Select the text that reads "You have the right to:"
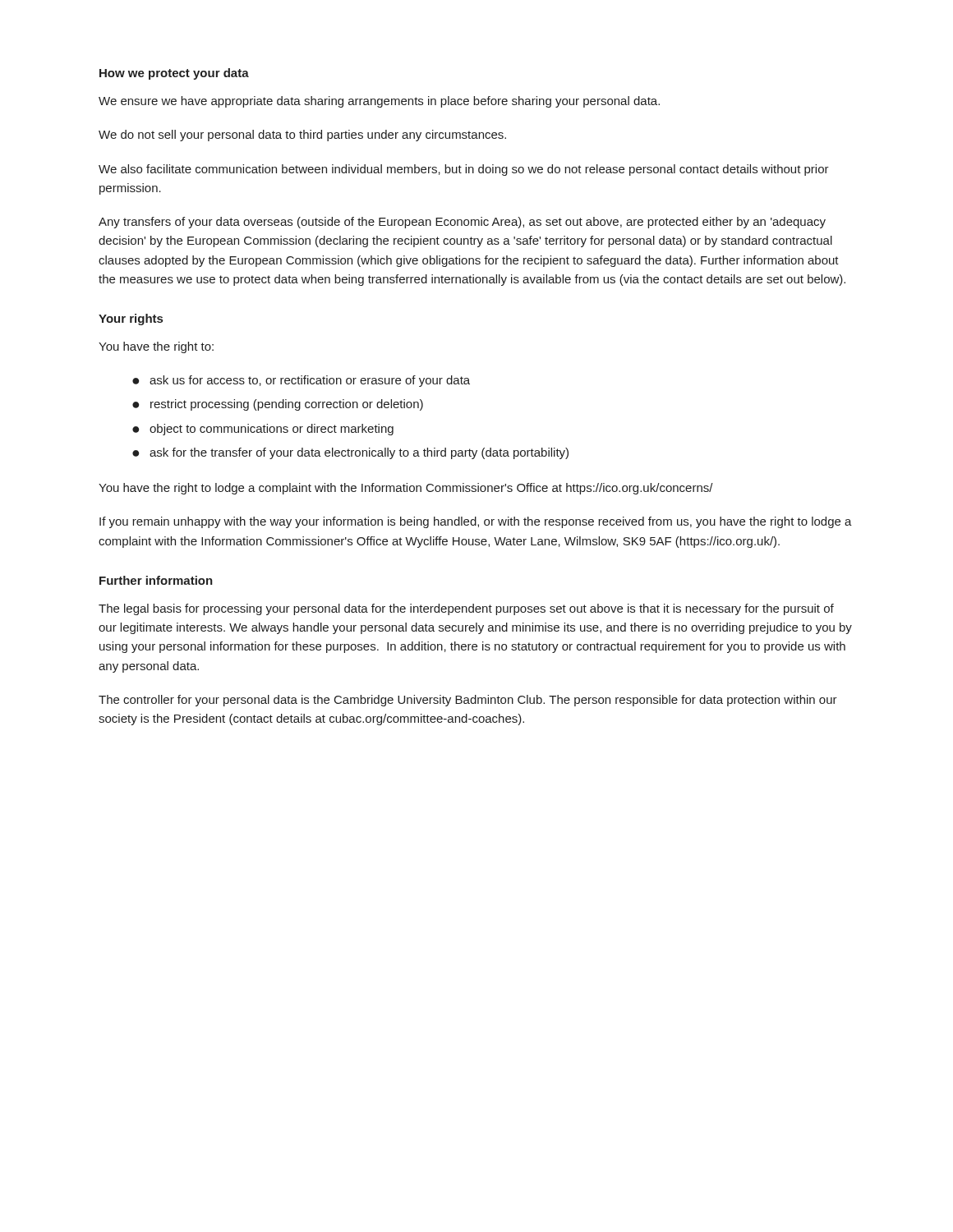Viewport: 953px width, 1232px height. 157,346
